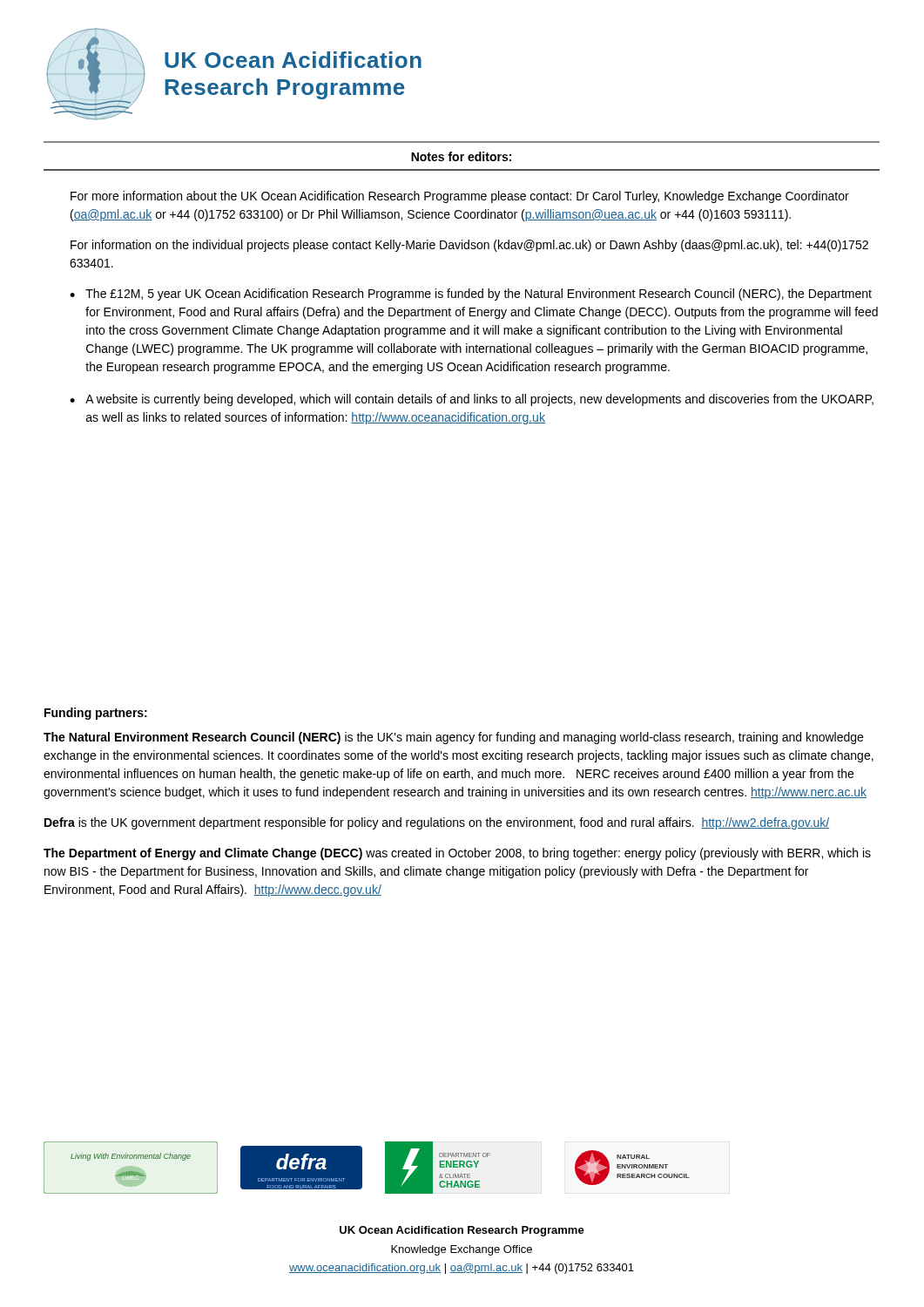
Task: Point to the region starting "The Department of"
Action: [x=457, y=871]
